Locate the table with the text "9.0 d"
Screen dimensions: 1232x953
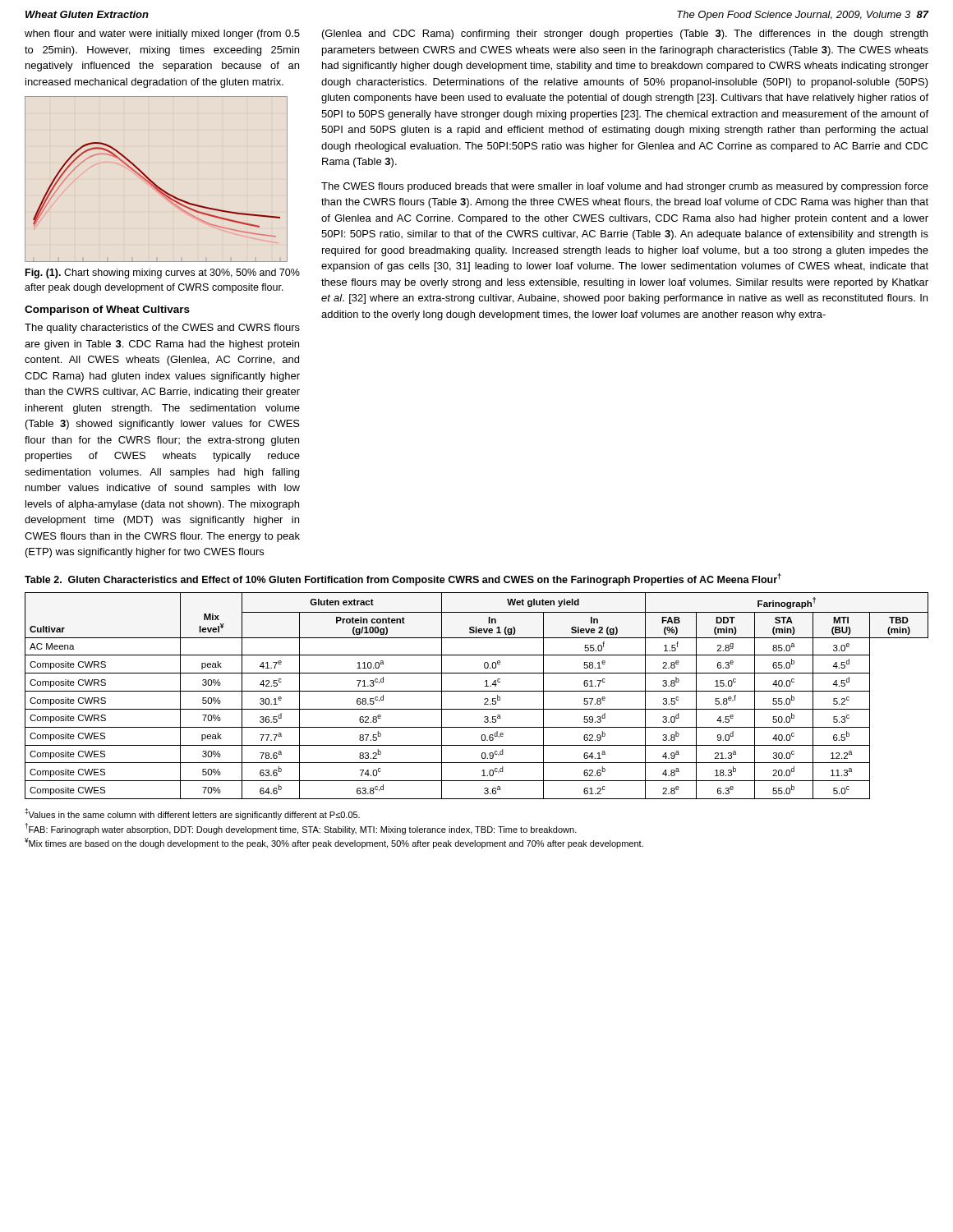[476, 698]
